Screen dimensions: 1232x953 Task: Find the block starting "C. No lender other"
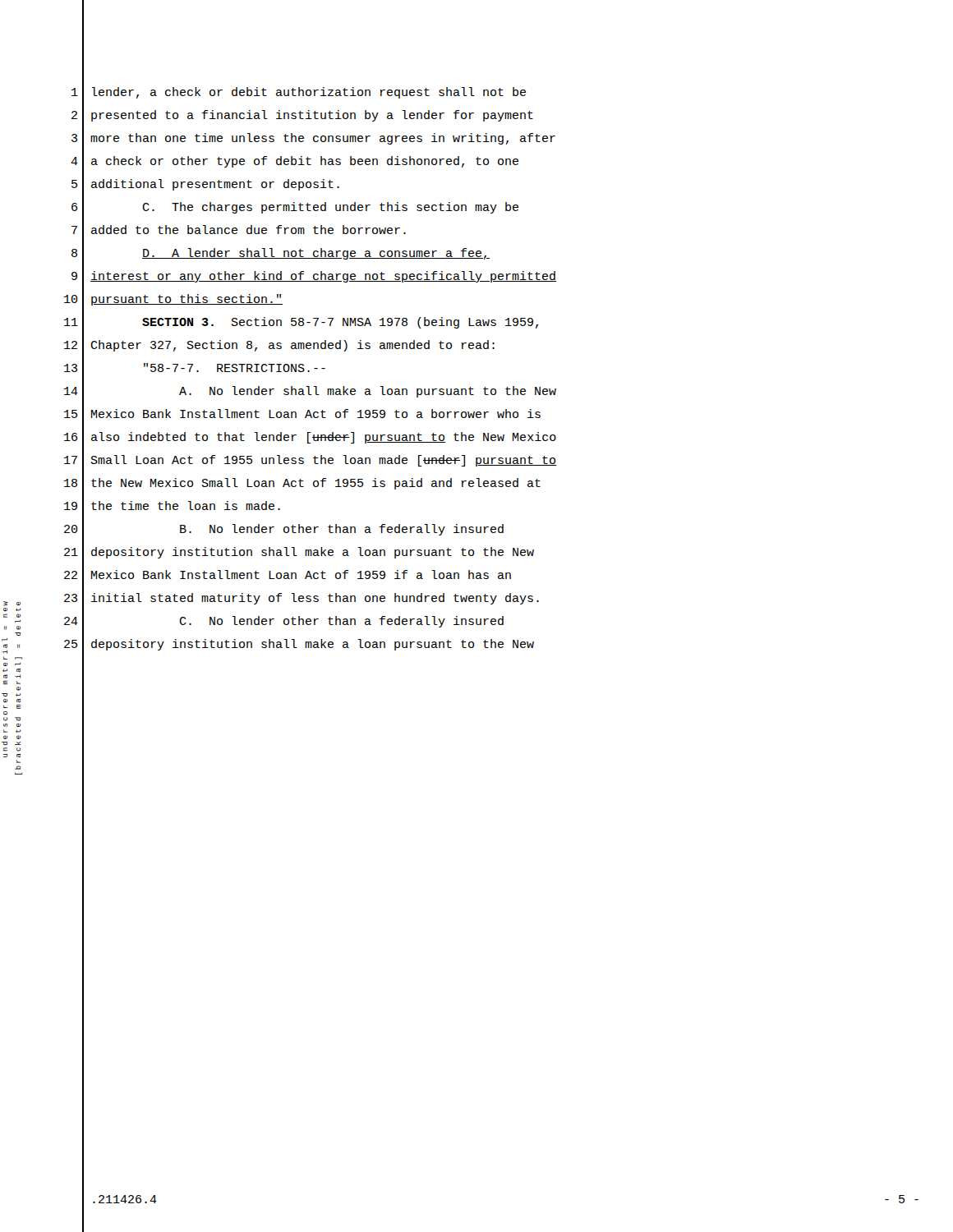297,622
